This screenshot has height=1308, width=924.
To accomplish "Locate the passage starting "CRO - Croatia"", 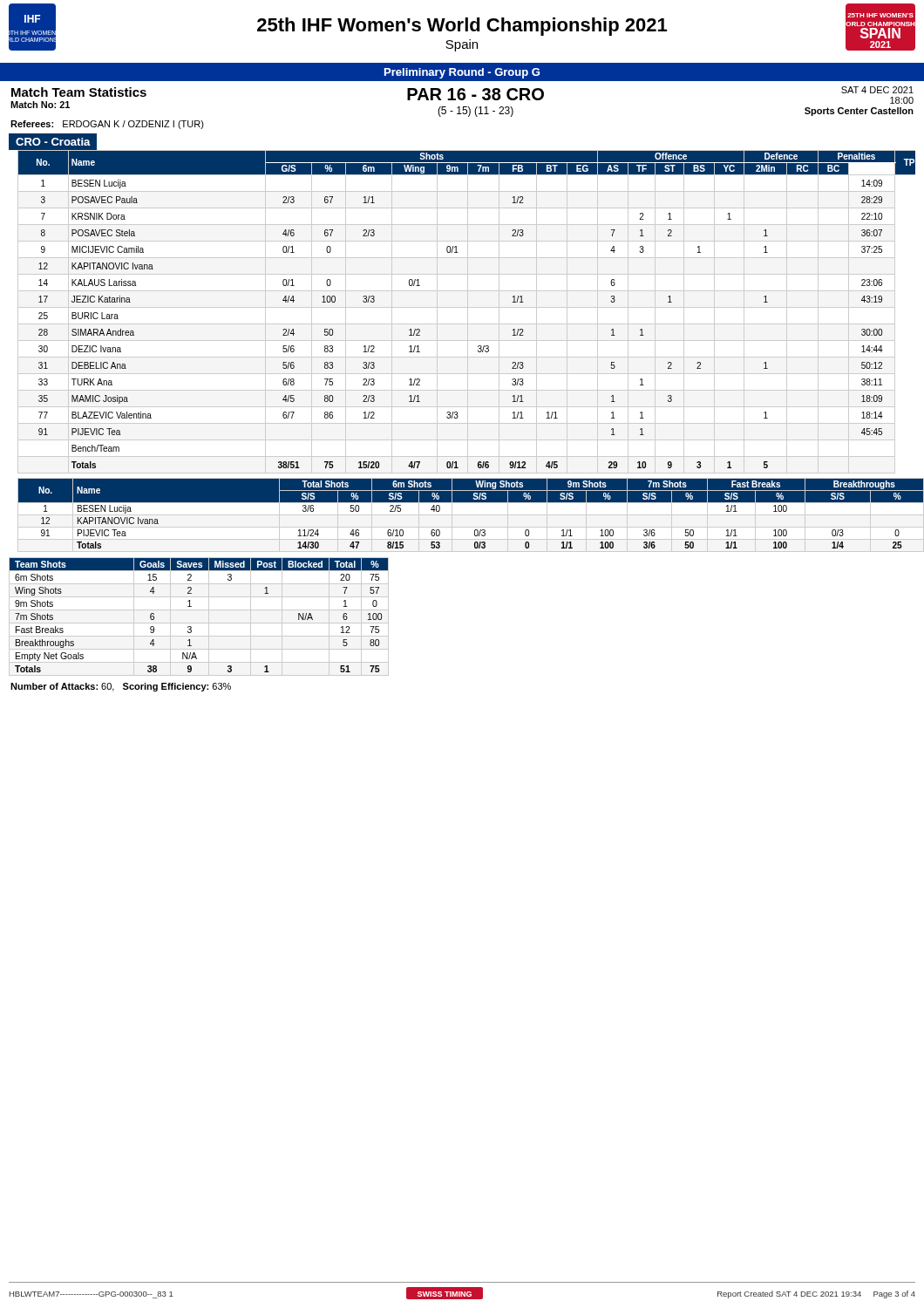I will coord(53,142).
